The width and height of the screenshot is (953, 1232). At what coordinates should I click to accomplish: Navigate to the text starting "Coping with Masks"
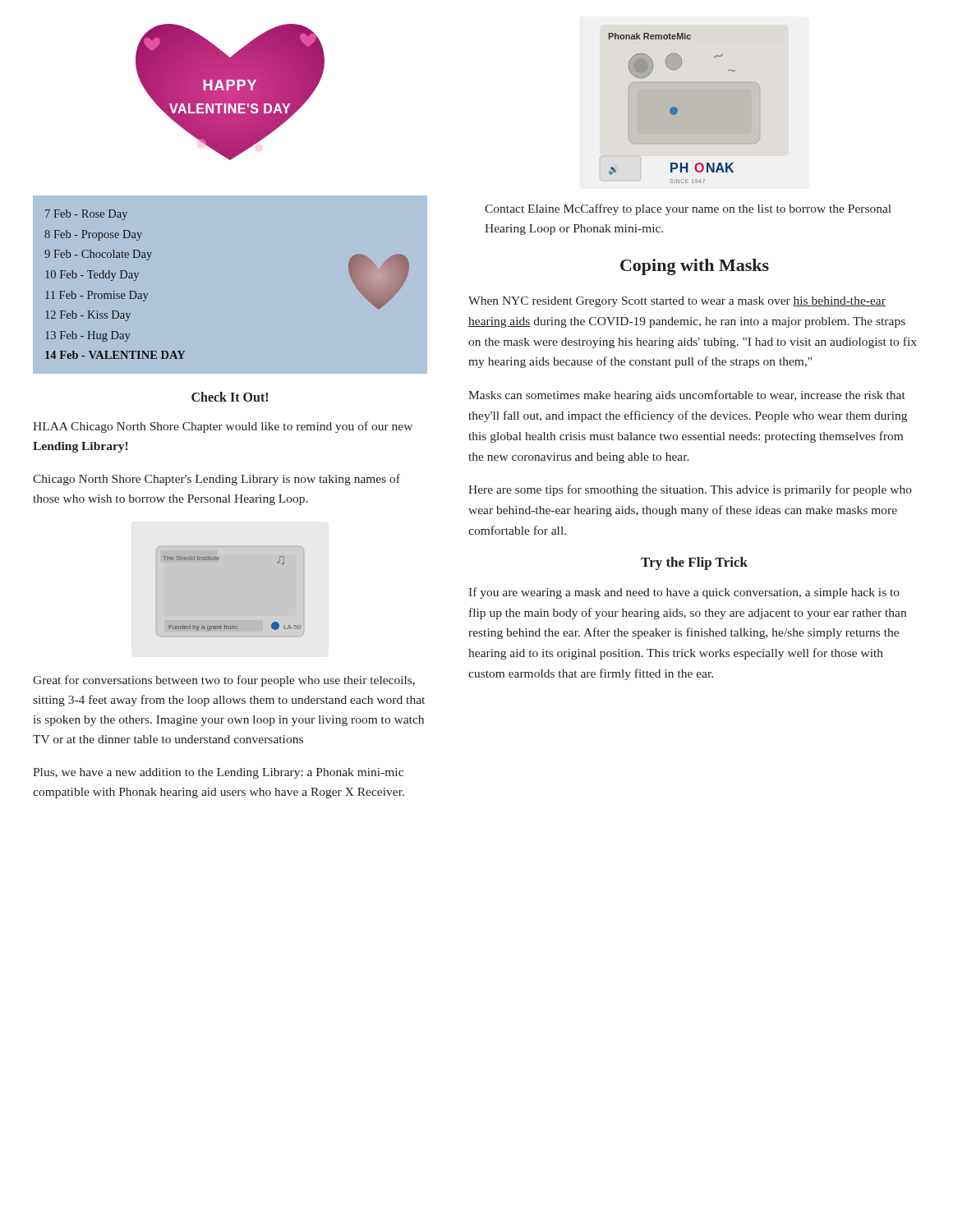point(694,265)
